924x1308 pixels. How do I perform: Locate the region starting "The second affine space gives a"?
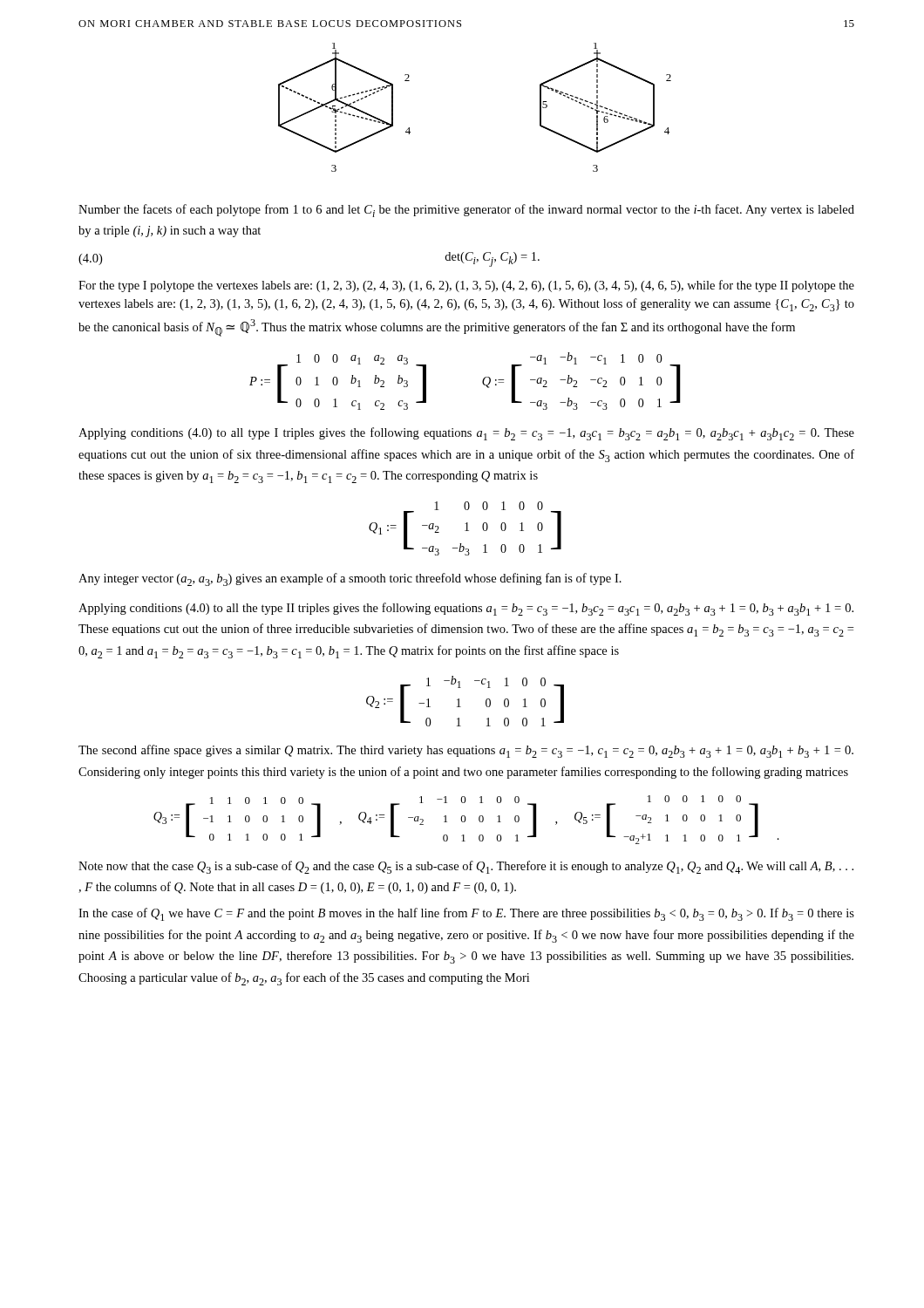(x=466, y=761)
